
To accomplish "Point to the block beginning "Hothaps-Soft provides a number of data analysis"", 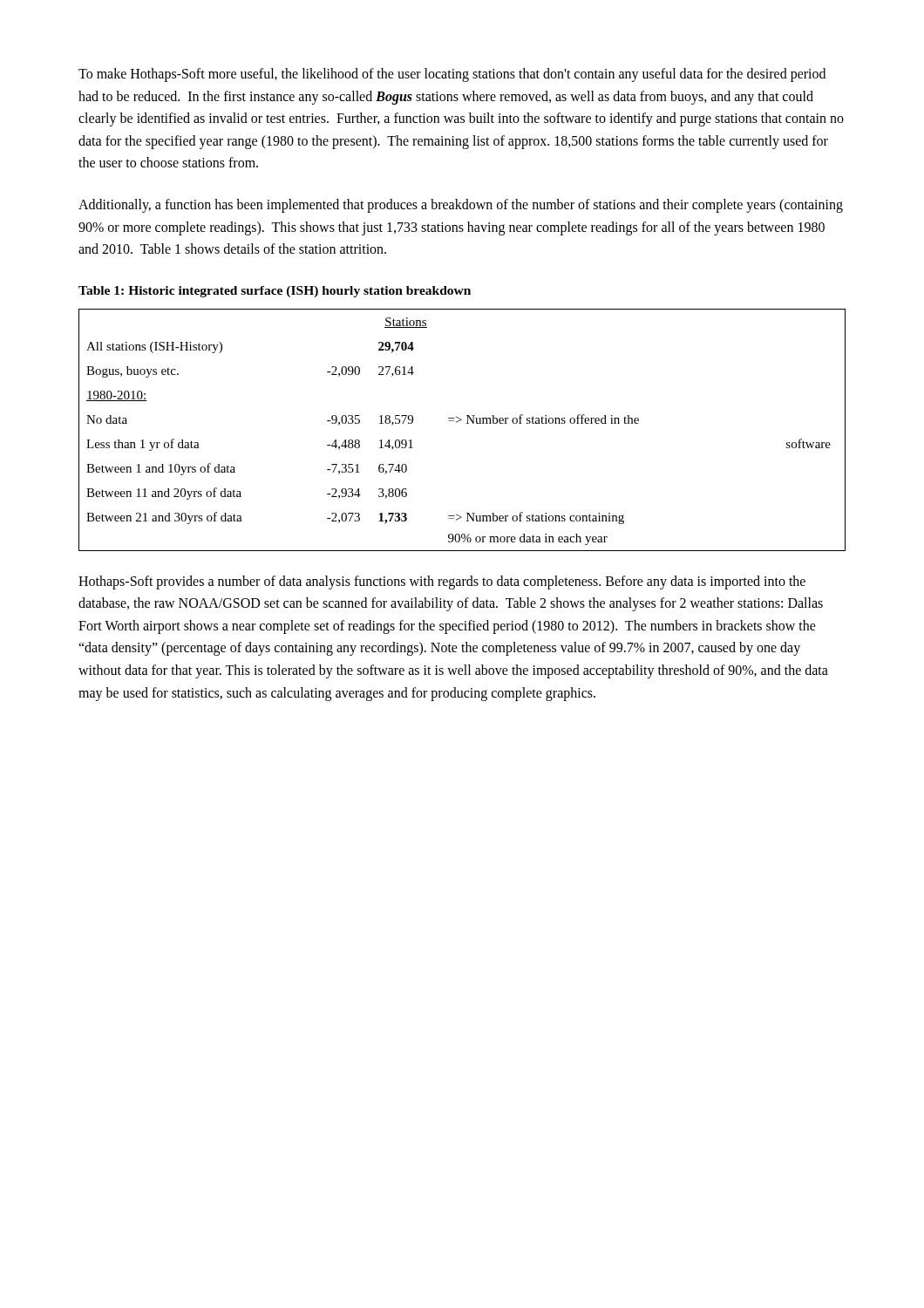I will point(453,637).
